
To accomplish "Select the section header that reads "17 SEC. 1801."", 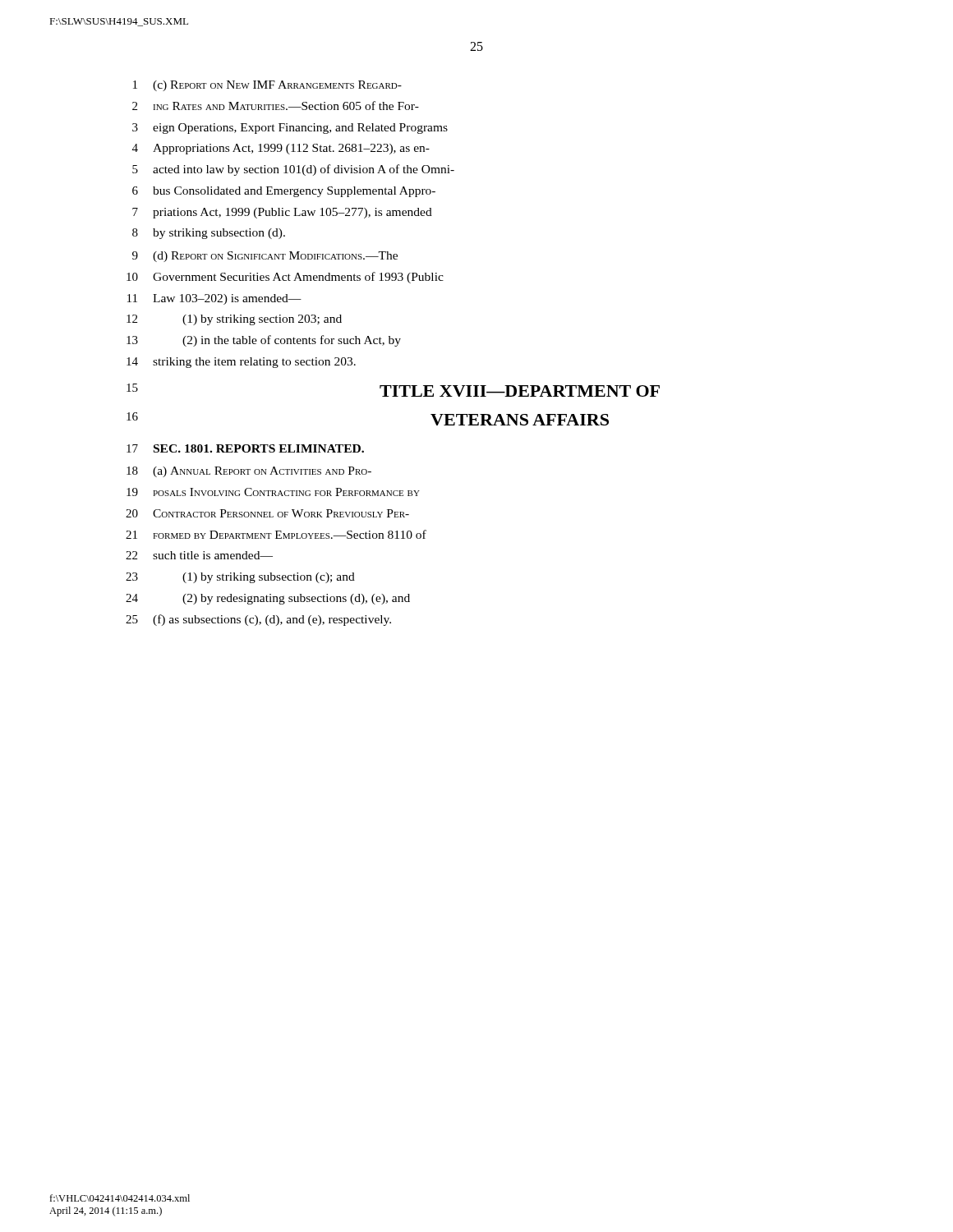I will pos(245,448).
